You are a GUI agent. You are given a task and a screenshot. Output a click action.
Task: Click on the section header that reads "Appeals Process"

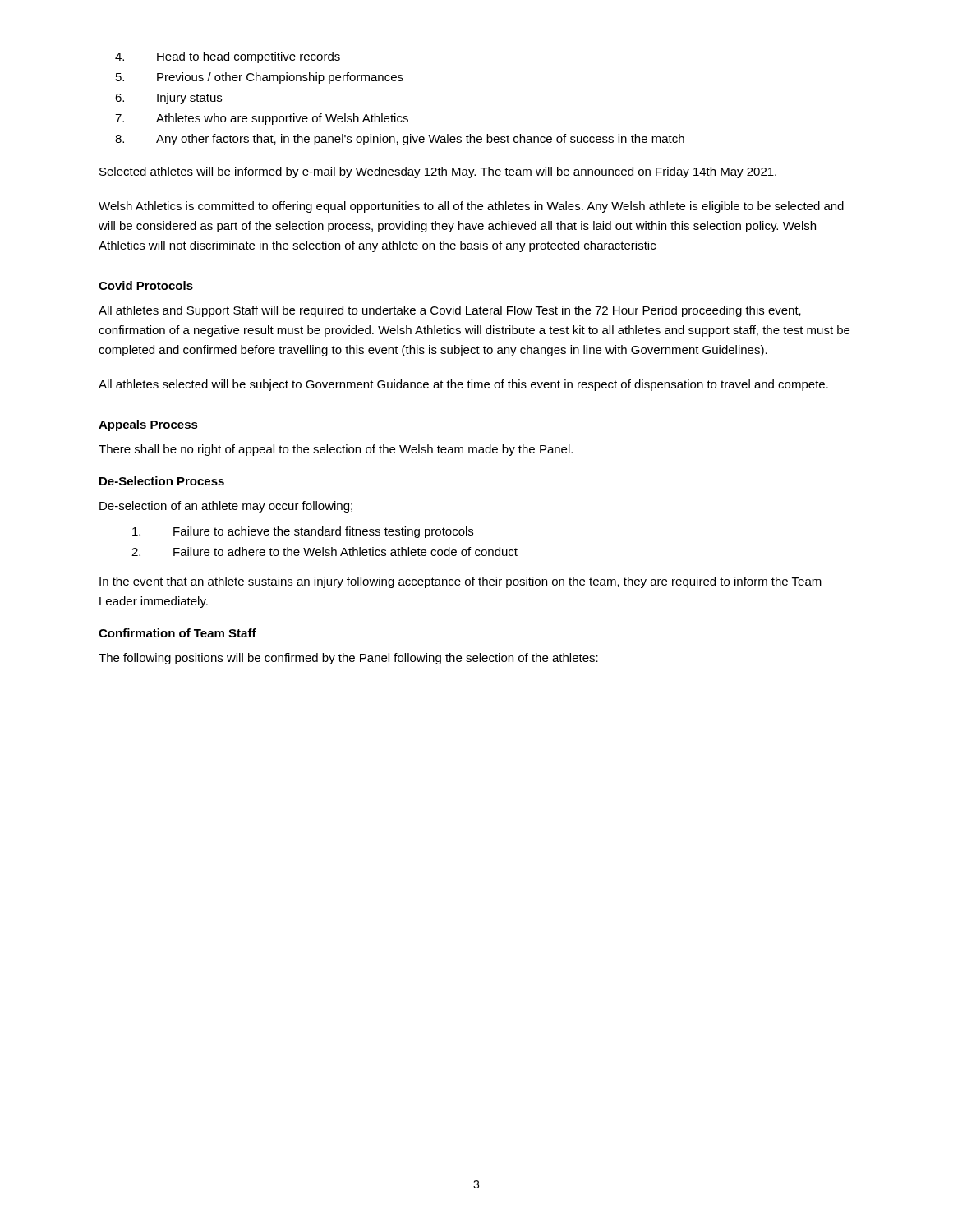(148, 424)
